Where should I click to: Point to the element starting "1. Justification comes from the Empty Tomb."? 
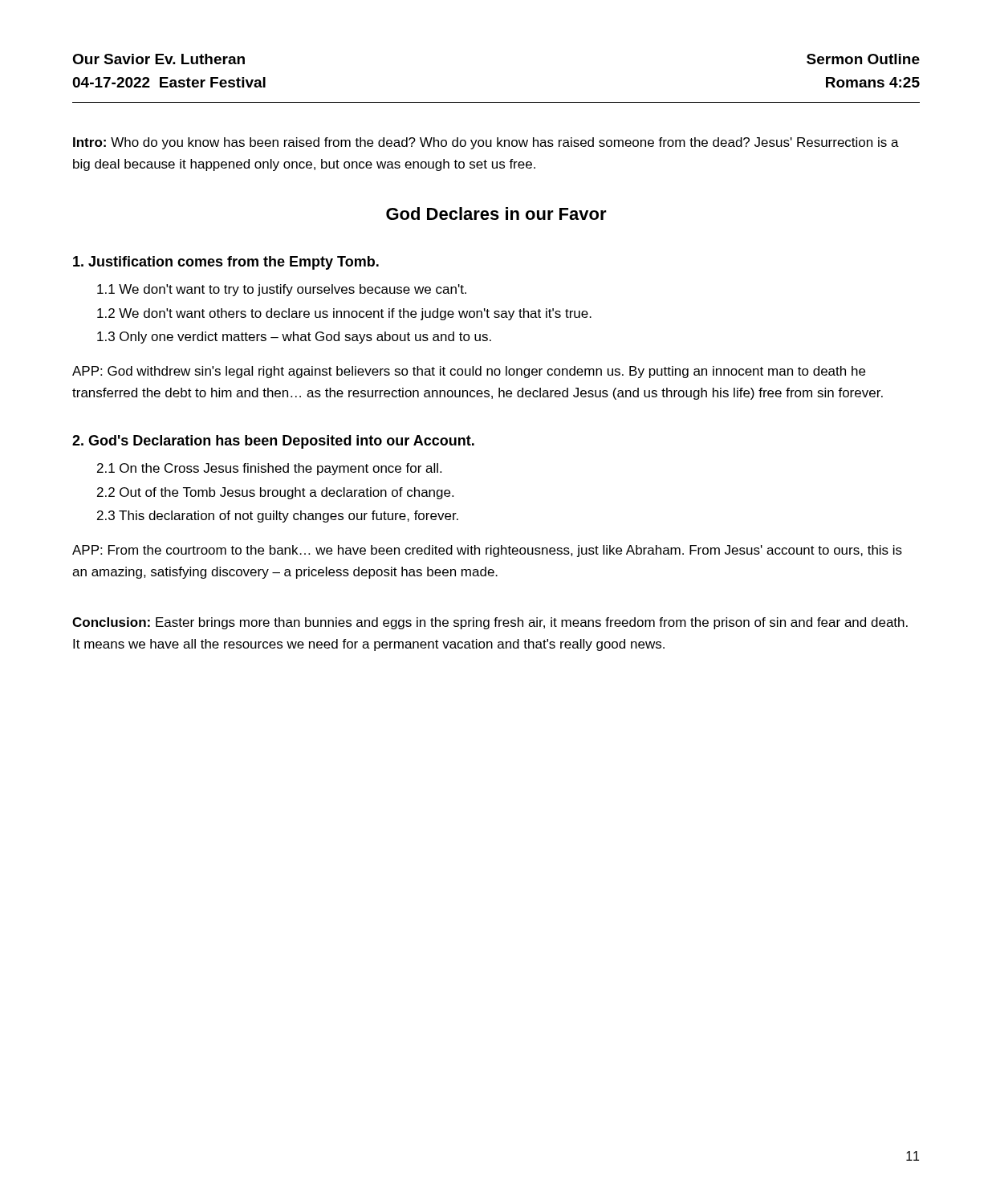[226, 262]
